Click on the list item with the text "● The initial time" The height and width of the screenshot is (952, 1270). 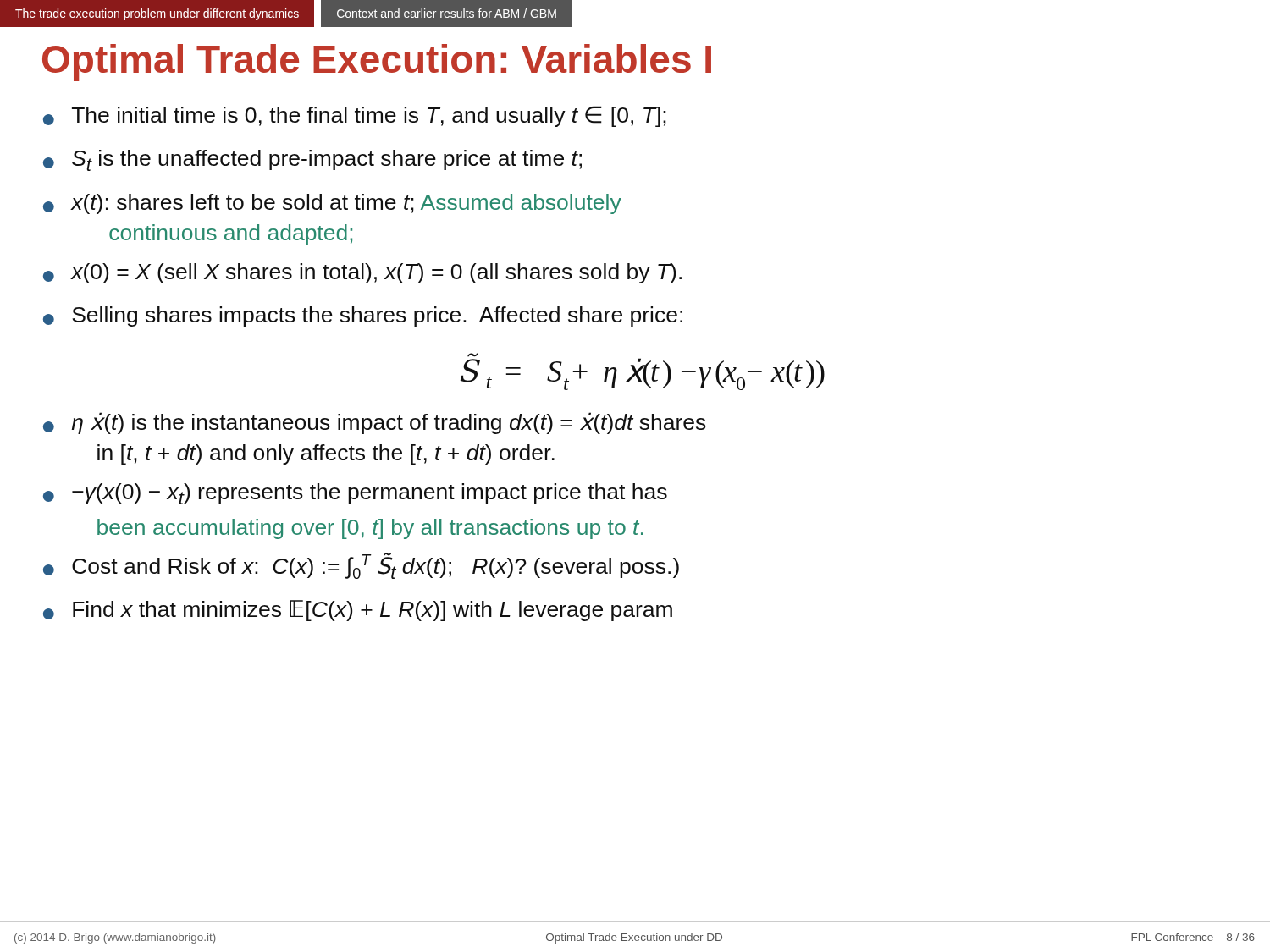coord(354,118)
